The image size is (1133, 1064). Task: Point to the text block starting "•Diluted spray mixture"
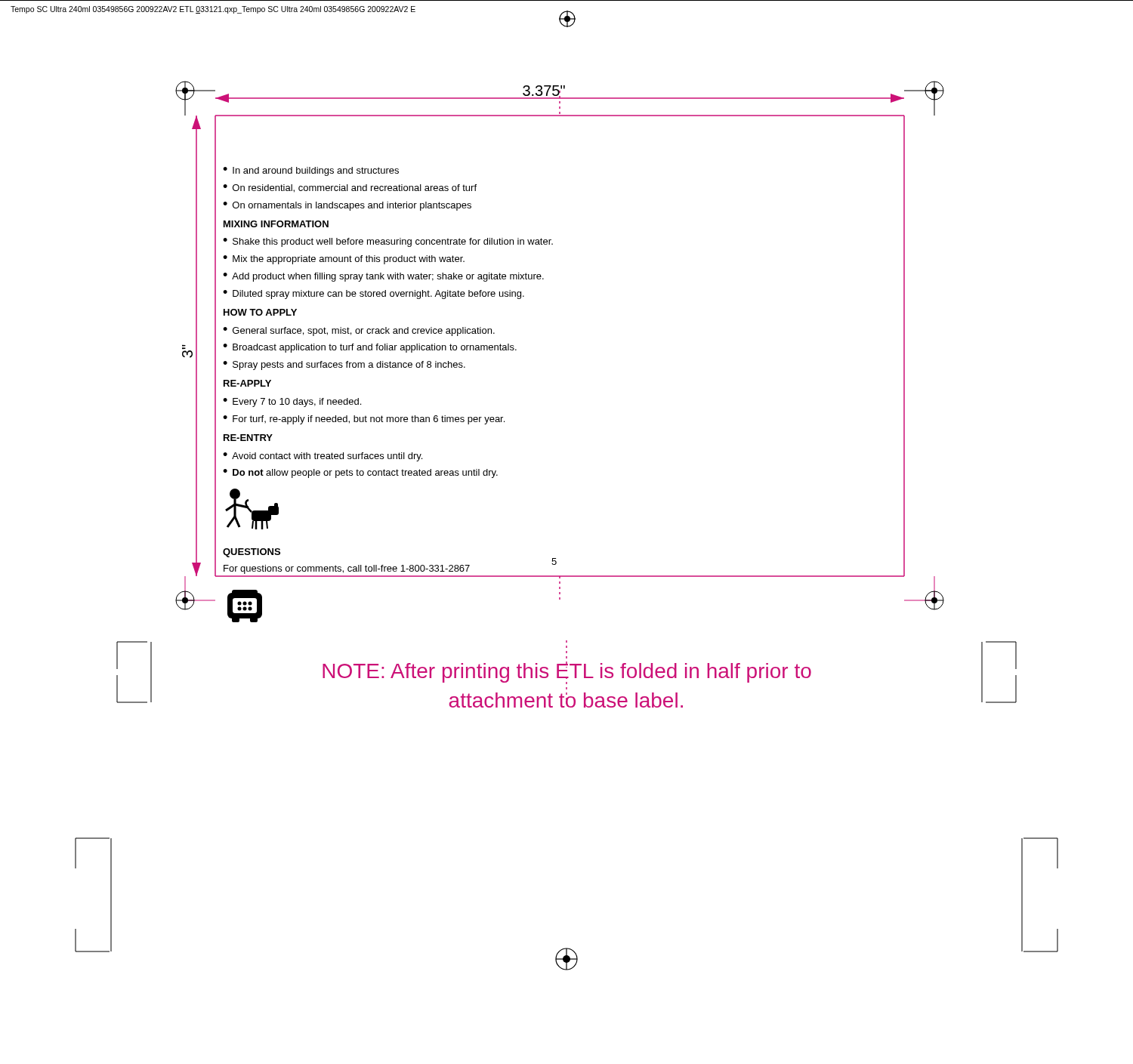[374, 293]
